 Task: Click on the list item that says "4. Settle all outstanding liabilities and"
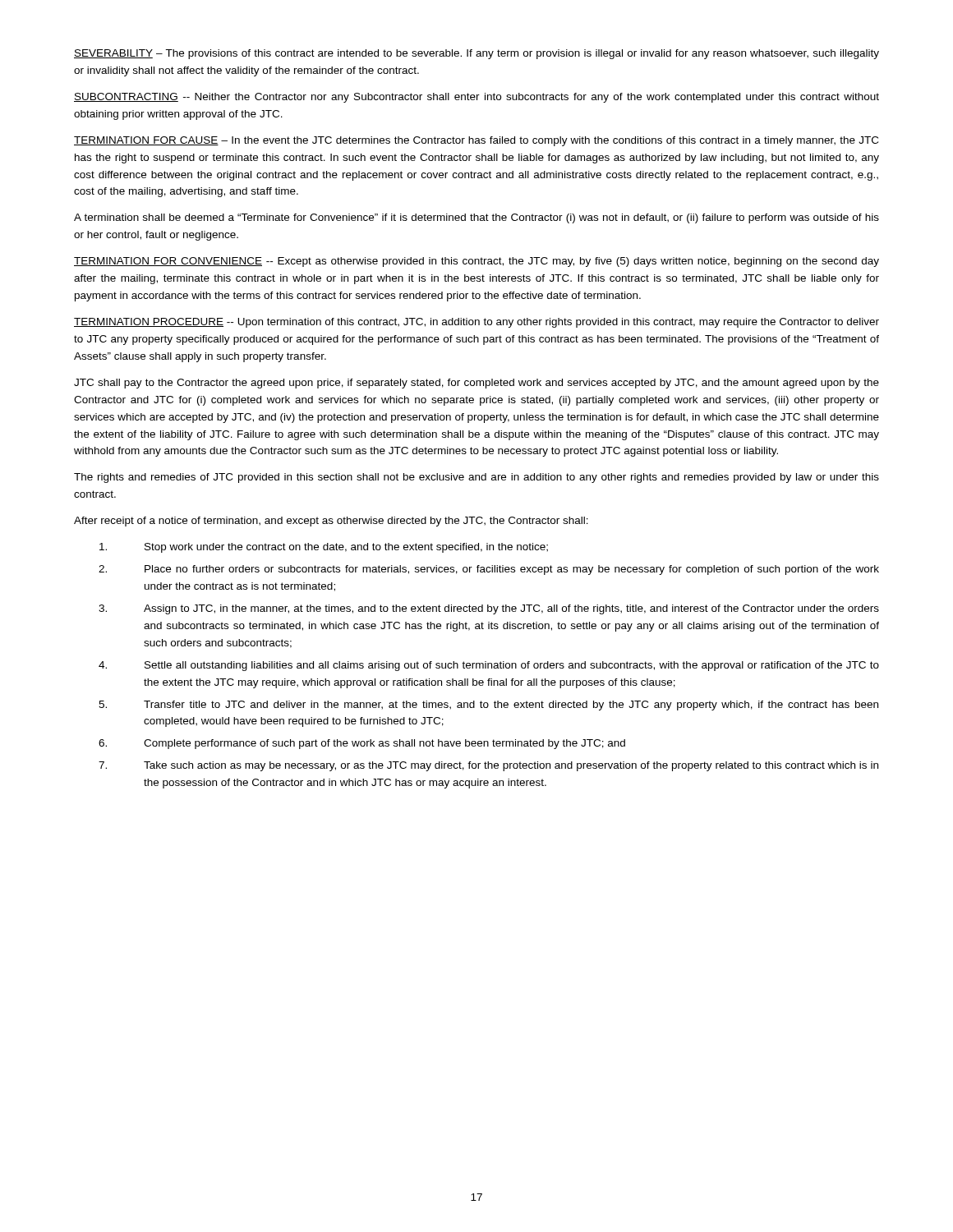pos(476,674)
